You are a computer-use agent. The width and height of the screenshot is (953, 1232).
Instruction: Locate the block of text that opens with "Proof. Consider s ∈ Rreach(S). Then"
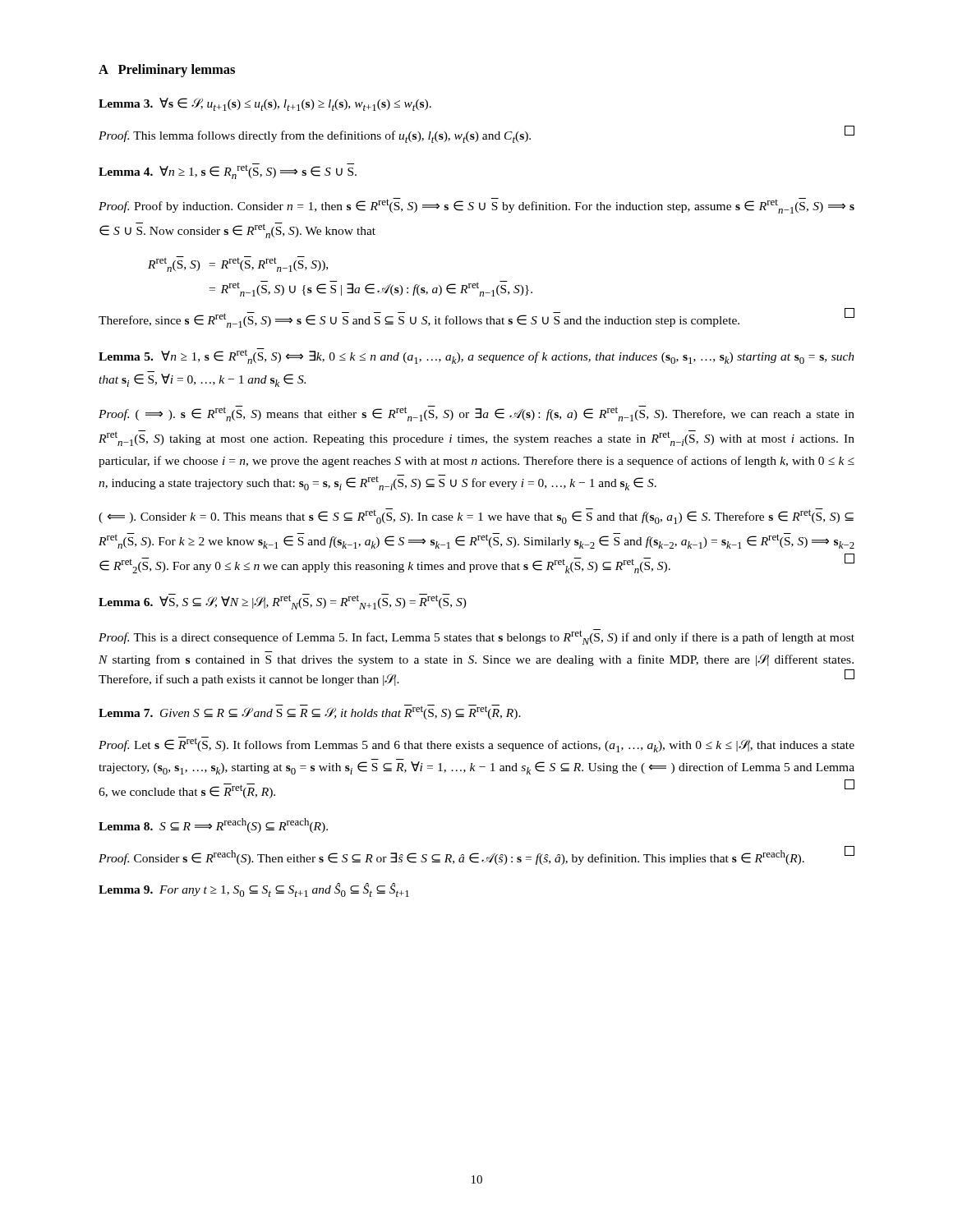coord(476,857)
